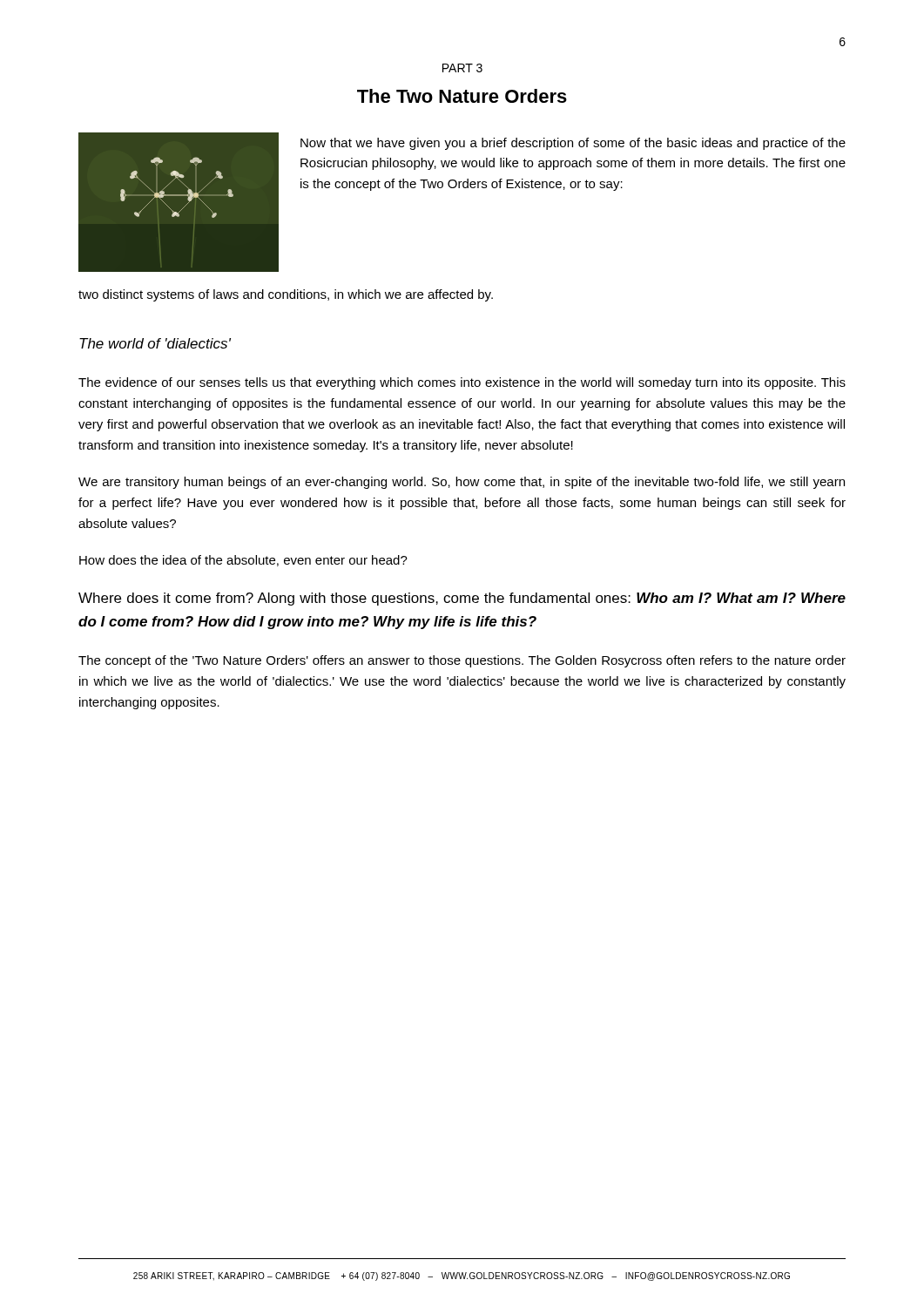The image size is (924, 1307).
Task: Click the passage that begins "How does the idea of the"
Action: 243,560
